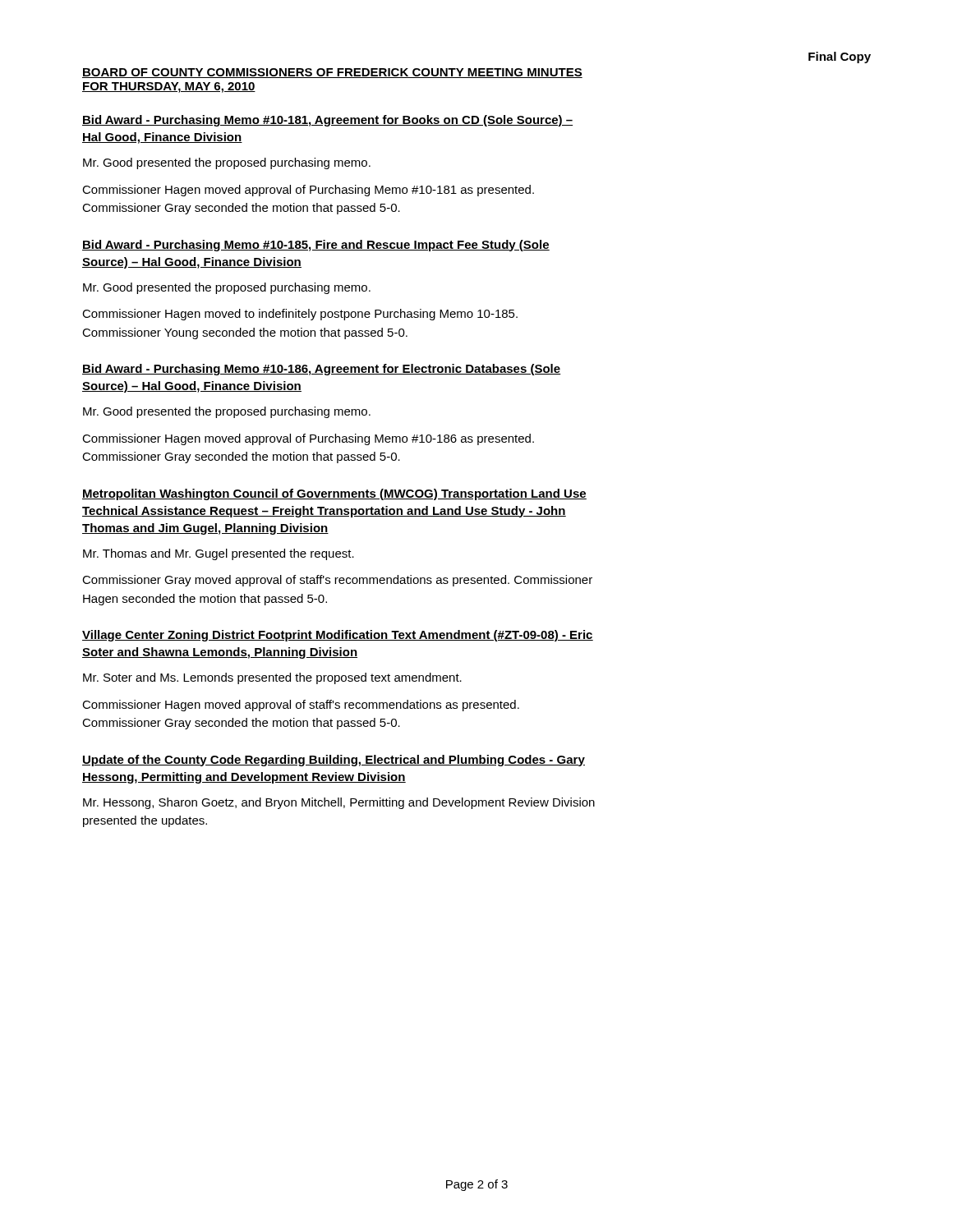Image resolution: width=953 pixels, height=1232 pixels.
Task: Locate the block starting "Commissioner Gray moved"
Action: coord(337,589)
